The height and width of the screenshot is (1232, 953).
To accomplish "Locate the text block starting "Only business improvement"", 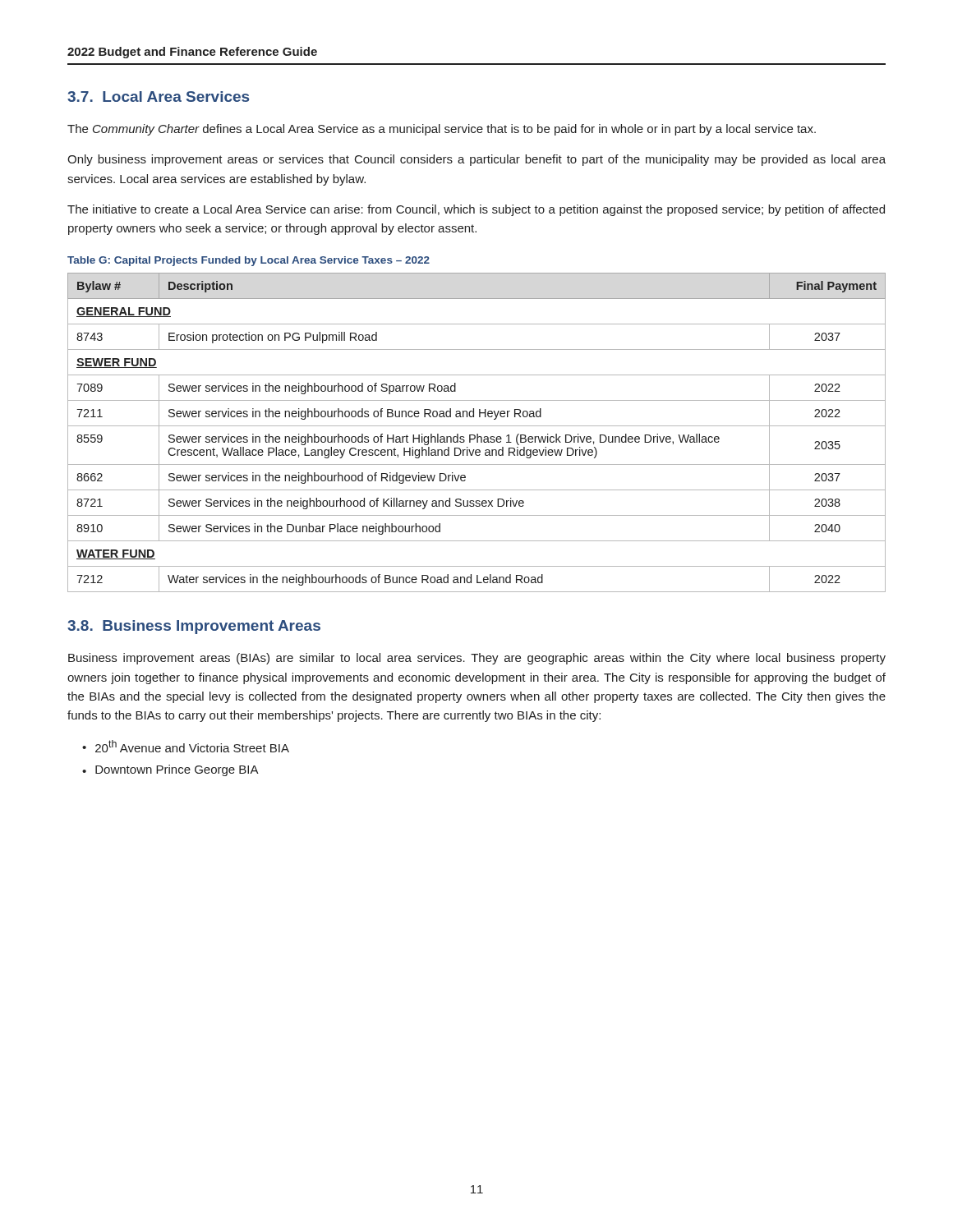I will pos(476,169).
